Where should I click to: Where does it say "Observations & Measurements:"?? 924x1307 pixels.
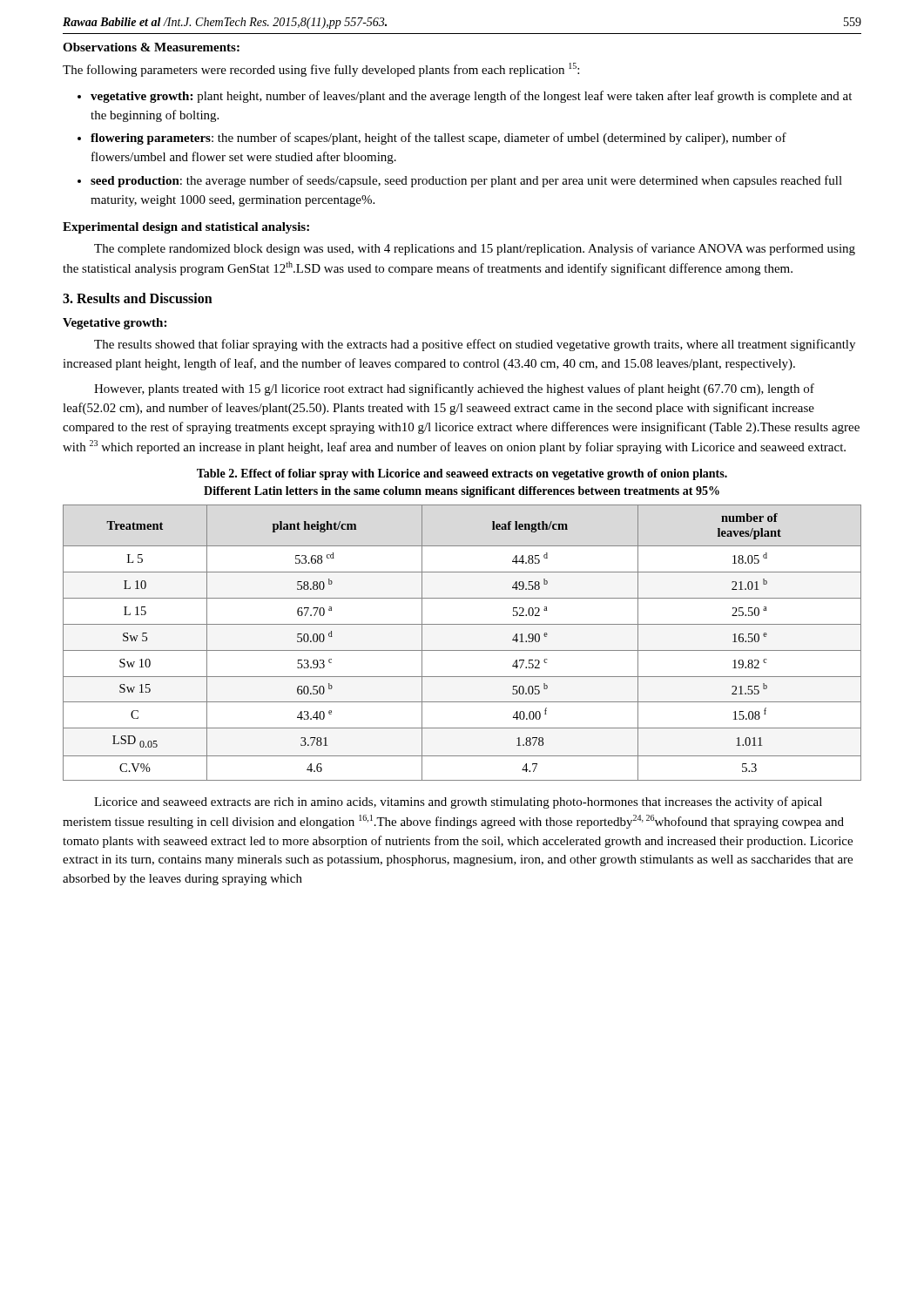(151, 47)
